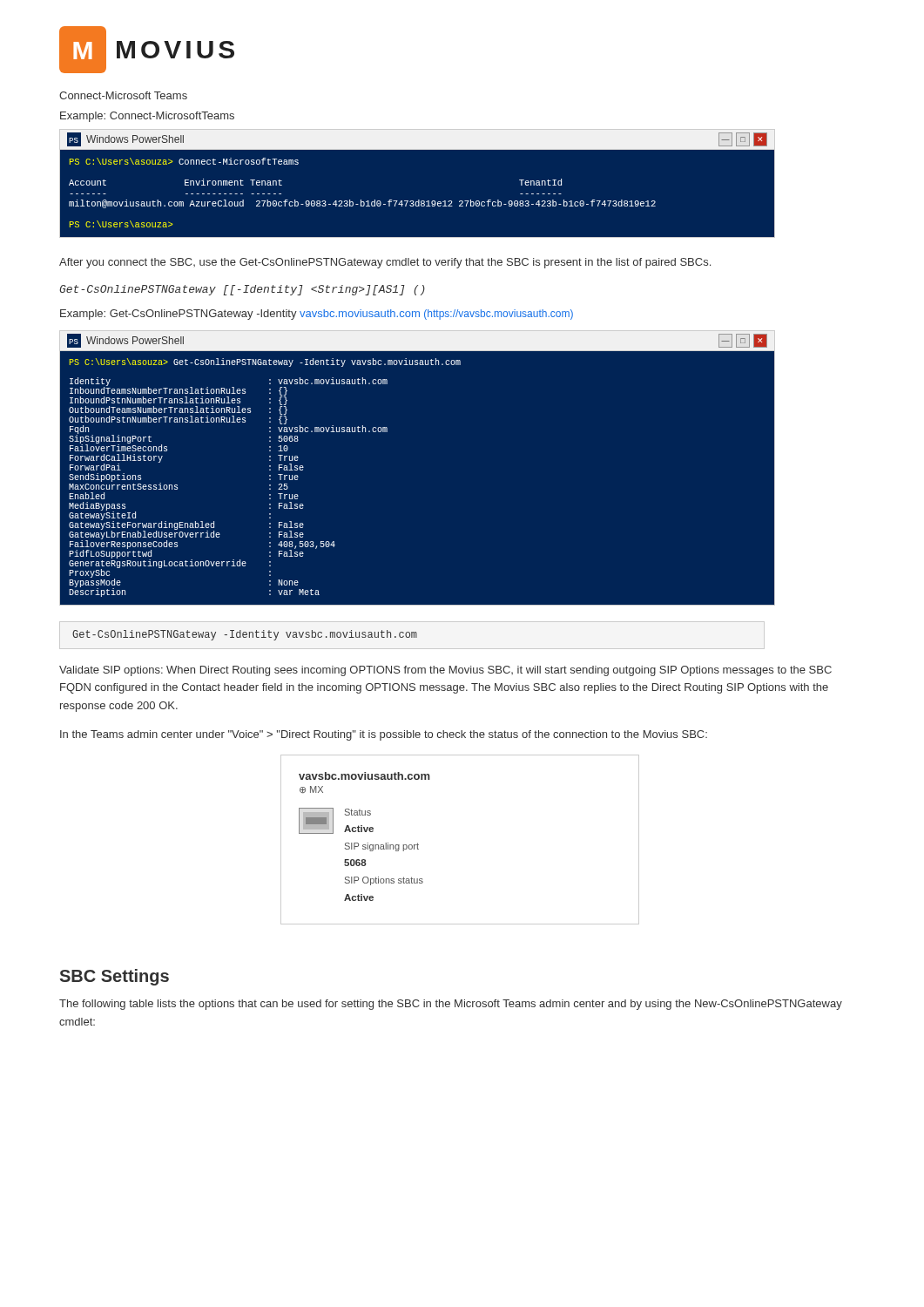This screenshot has width=924, height=1307.
Task: Click on the element starting "Get-CsOnlinePSTNGateway [[-Identity] ][AS1] ()"
Action: [x=243, y=290]
